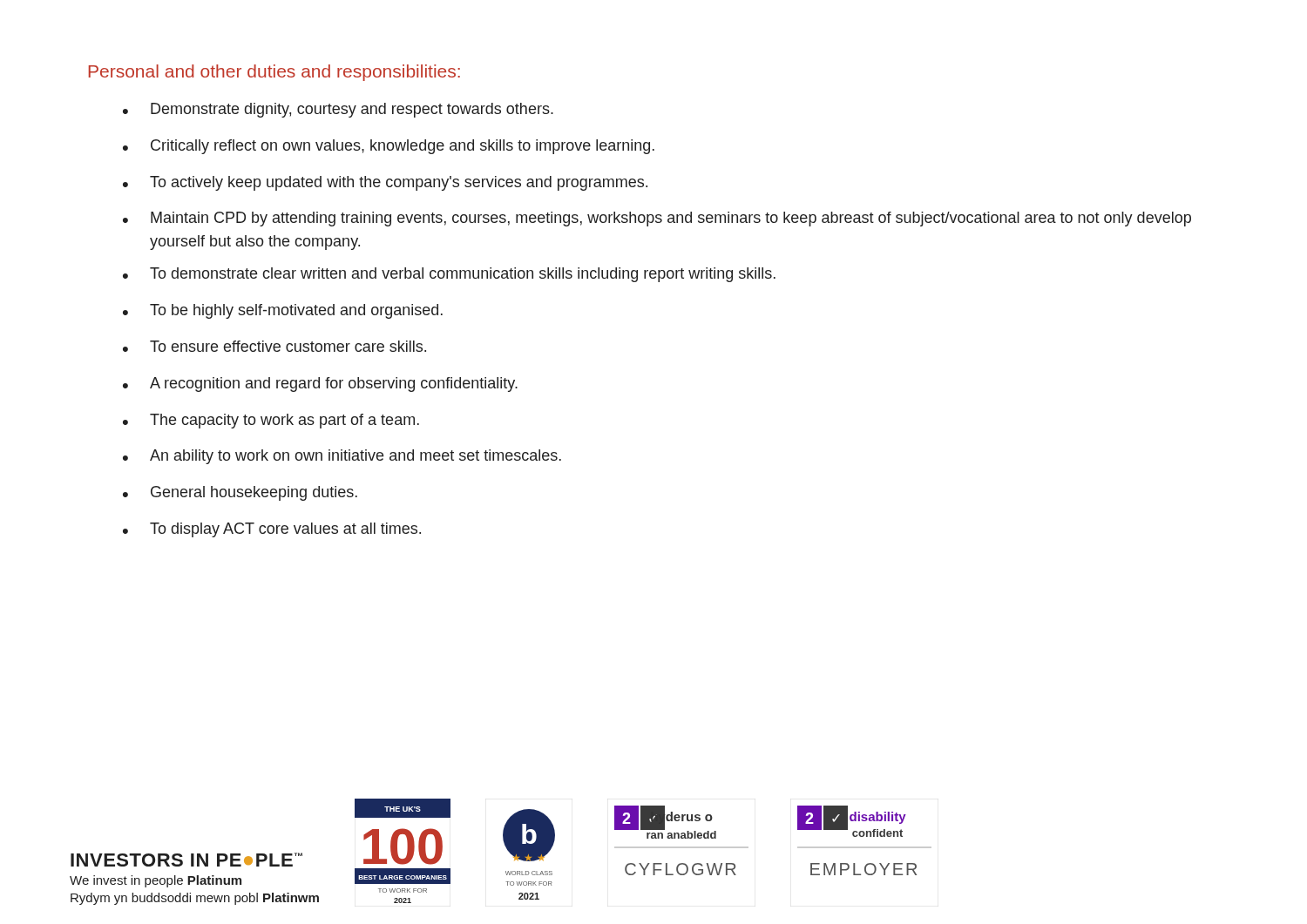
Task: Point to the element starting "Personal and other"
Action: click(x=274, y=71)
